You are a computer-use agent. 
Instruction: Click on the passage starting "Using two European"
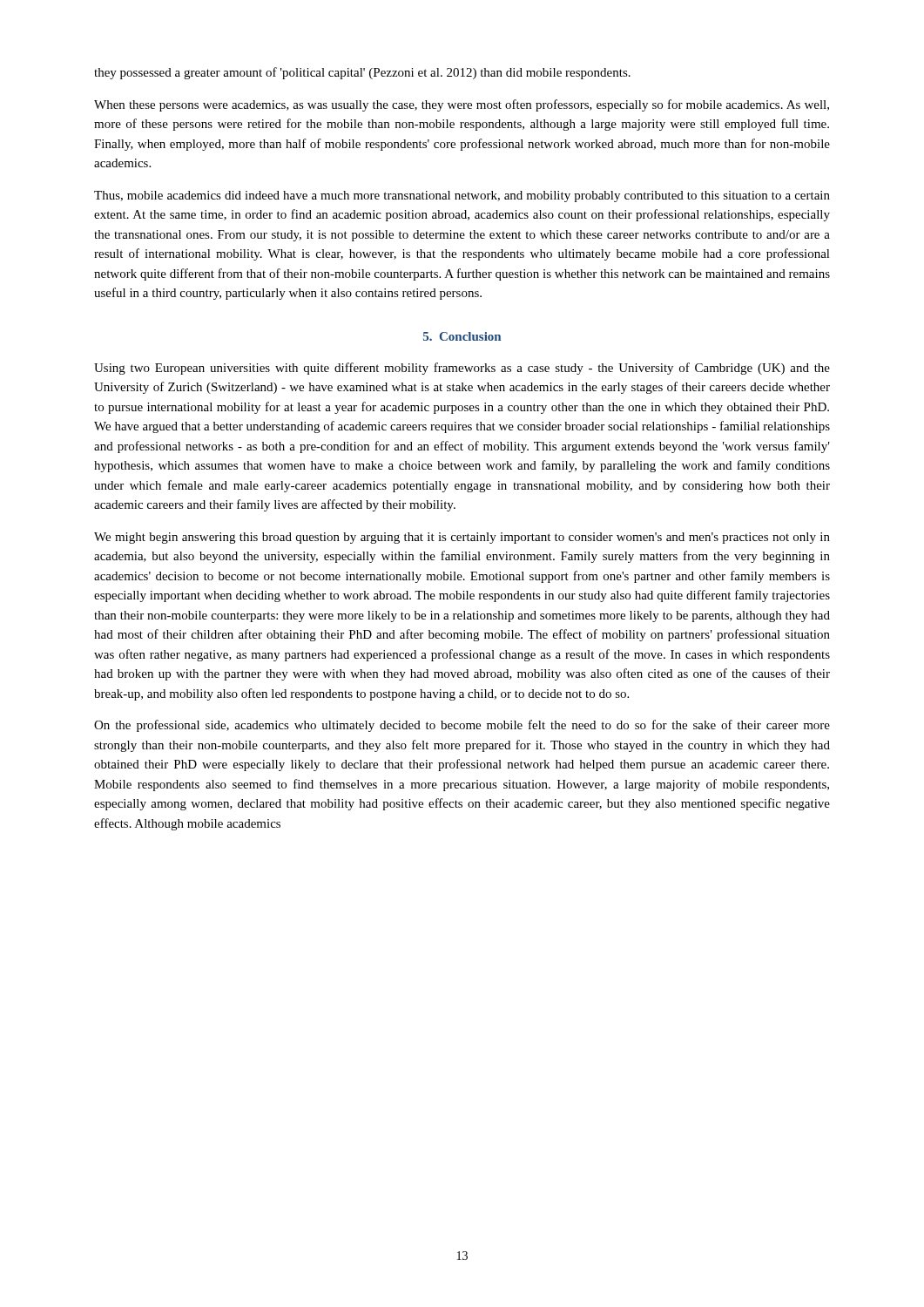pos(462,436)
